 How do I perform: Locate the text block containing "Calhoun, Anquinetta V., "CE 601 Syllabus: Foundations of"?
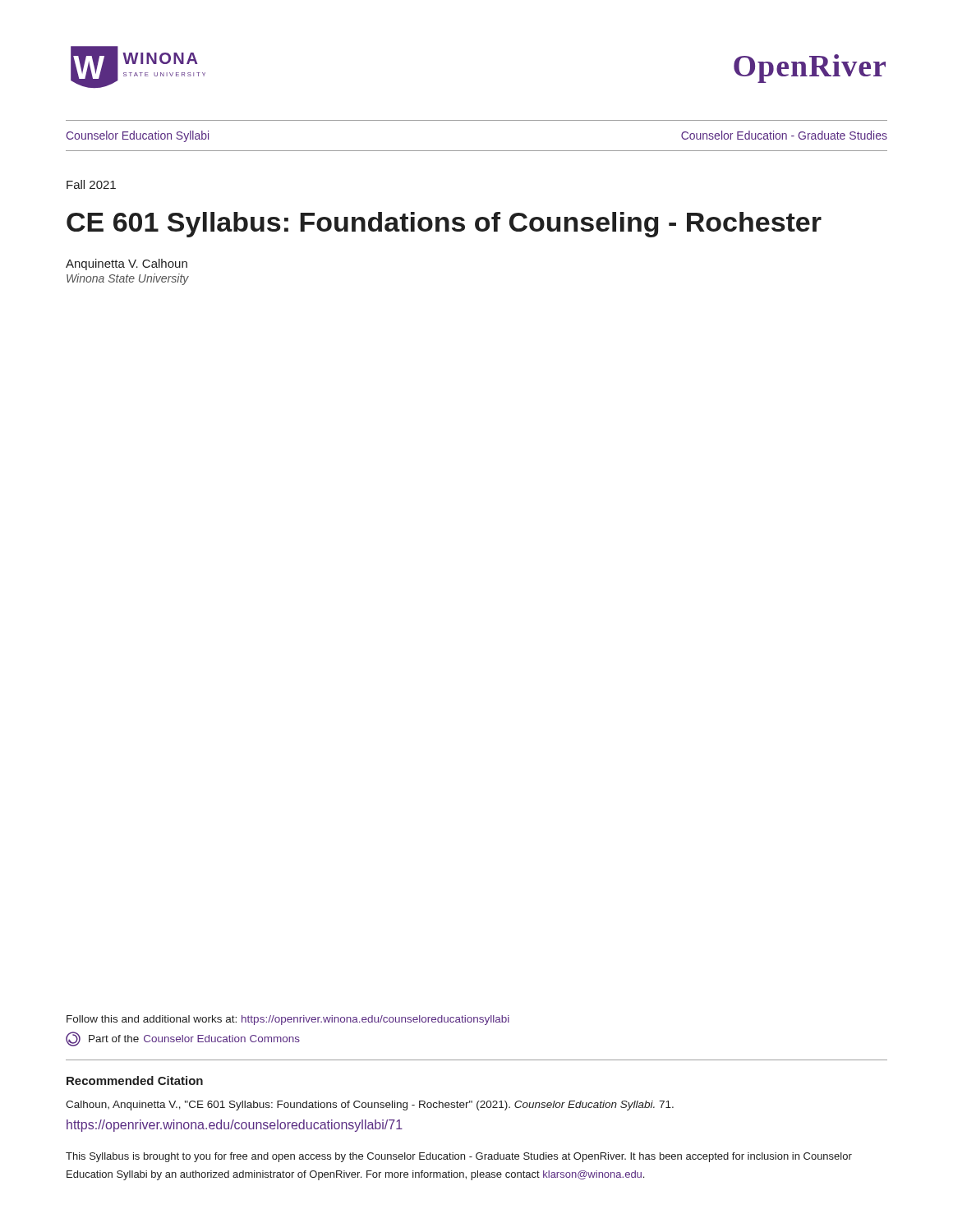(x=370, y=1104)
